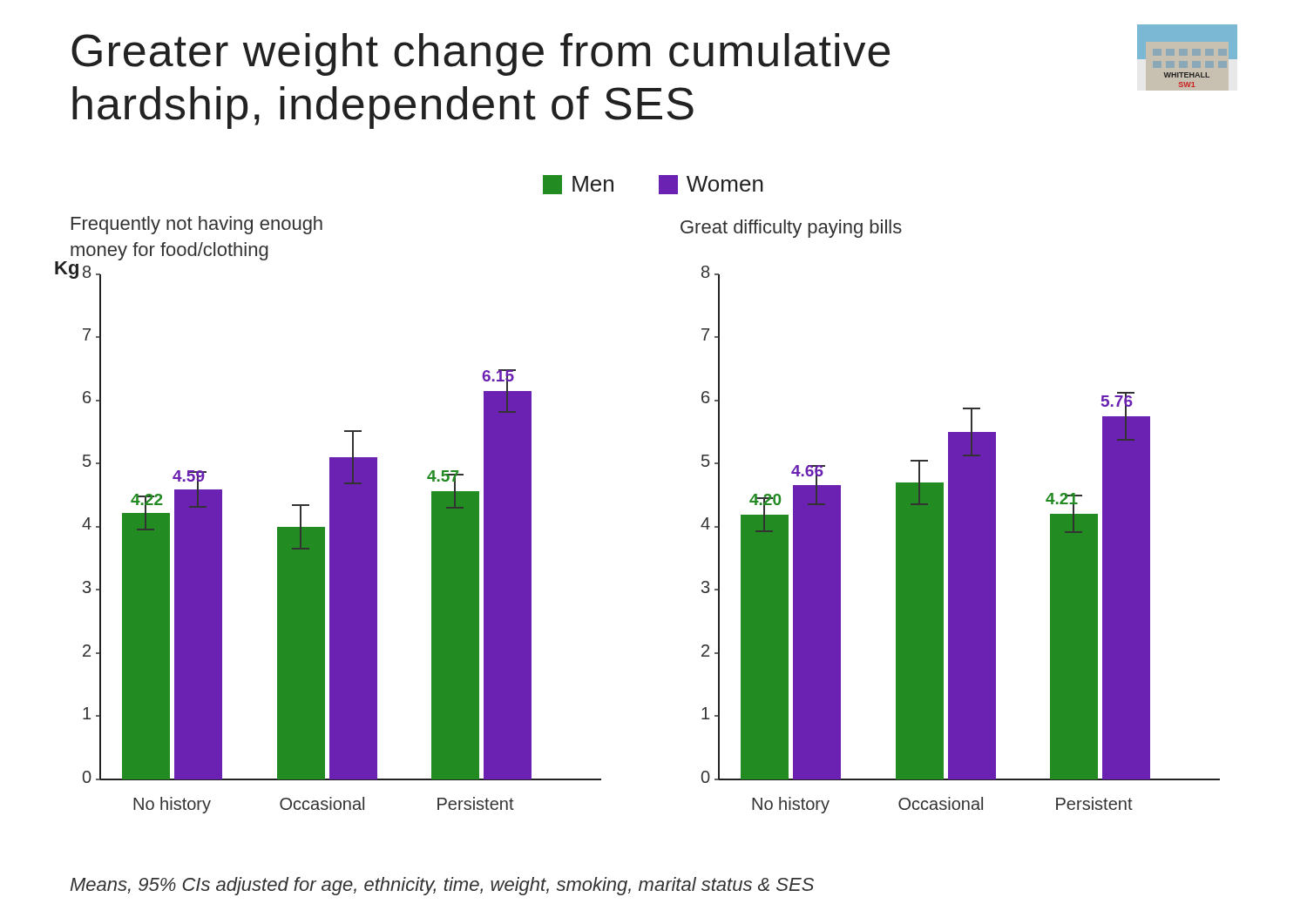This screenshot has height=924, width=1307.
Task: Find the title with the text "Greater weight change from cumulativehardship, independent"
Action: click(x=601, y=78)
